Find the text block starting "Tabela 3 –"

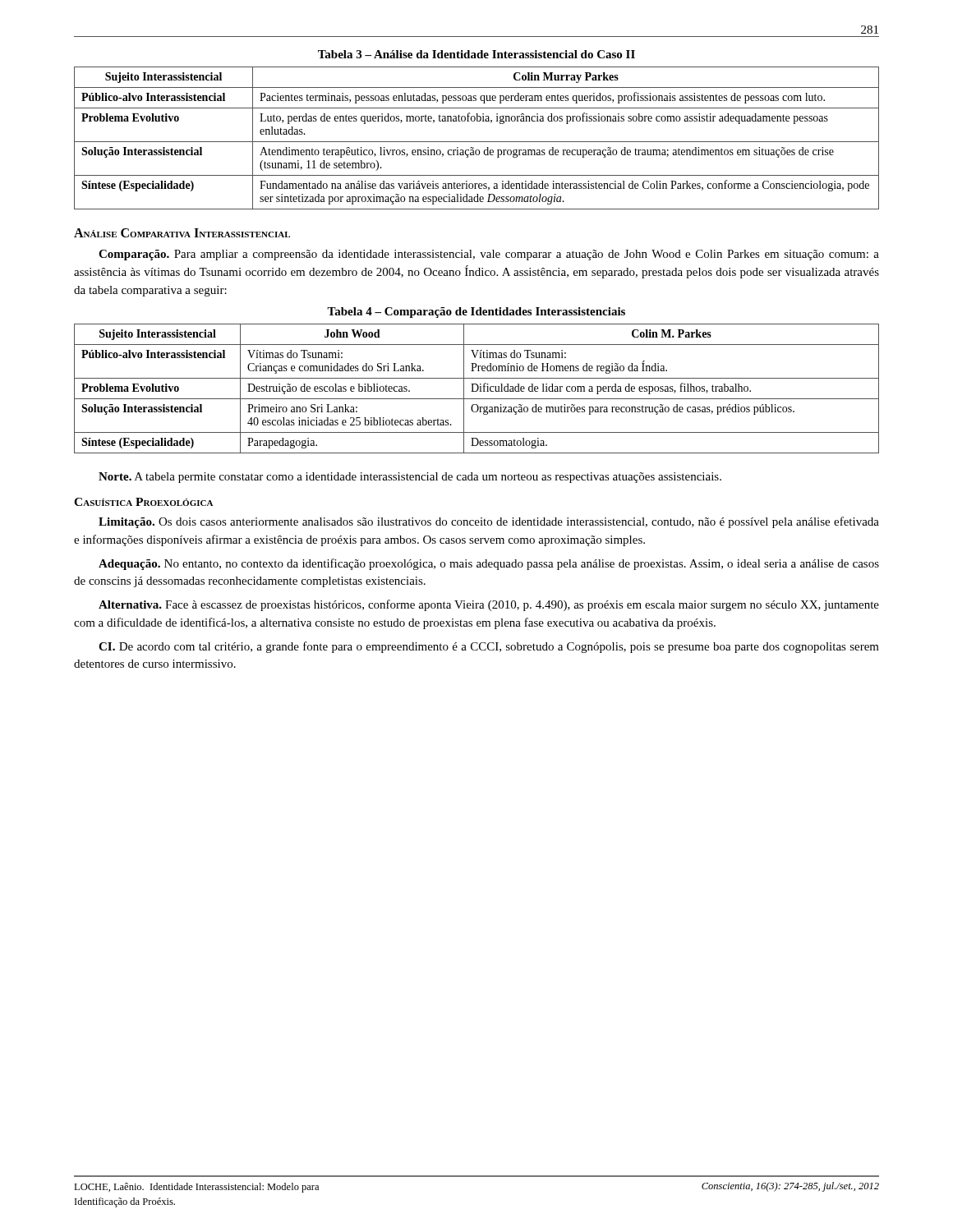[476, 54]
